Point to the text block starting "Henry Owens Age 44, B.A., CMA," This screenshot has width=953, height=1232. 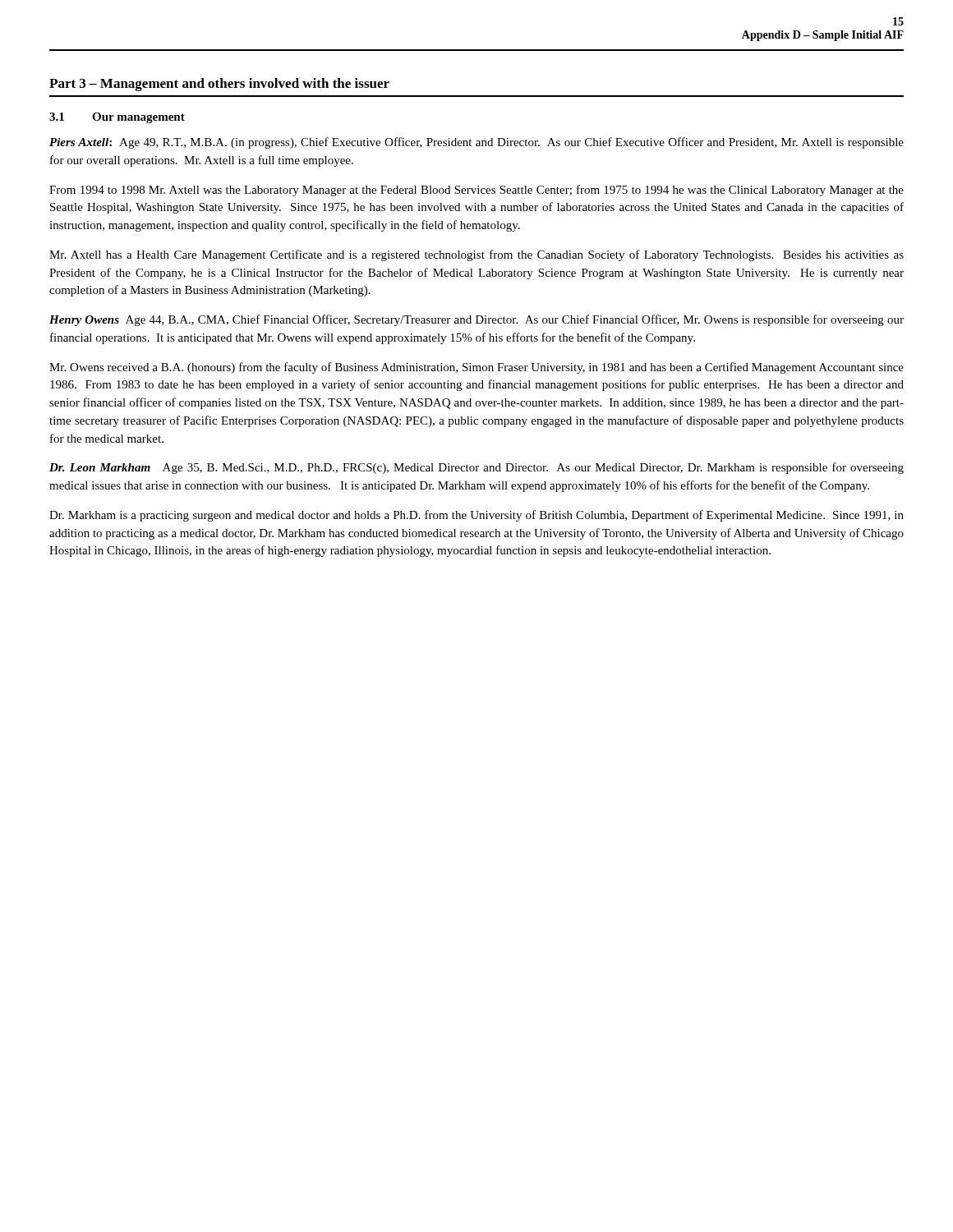(476, 328)
